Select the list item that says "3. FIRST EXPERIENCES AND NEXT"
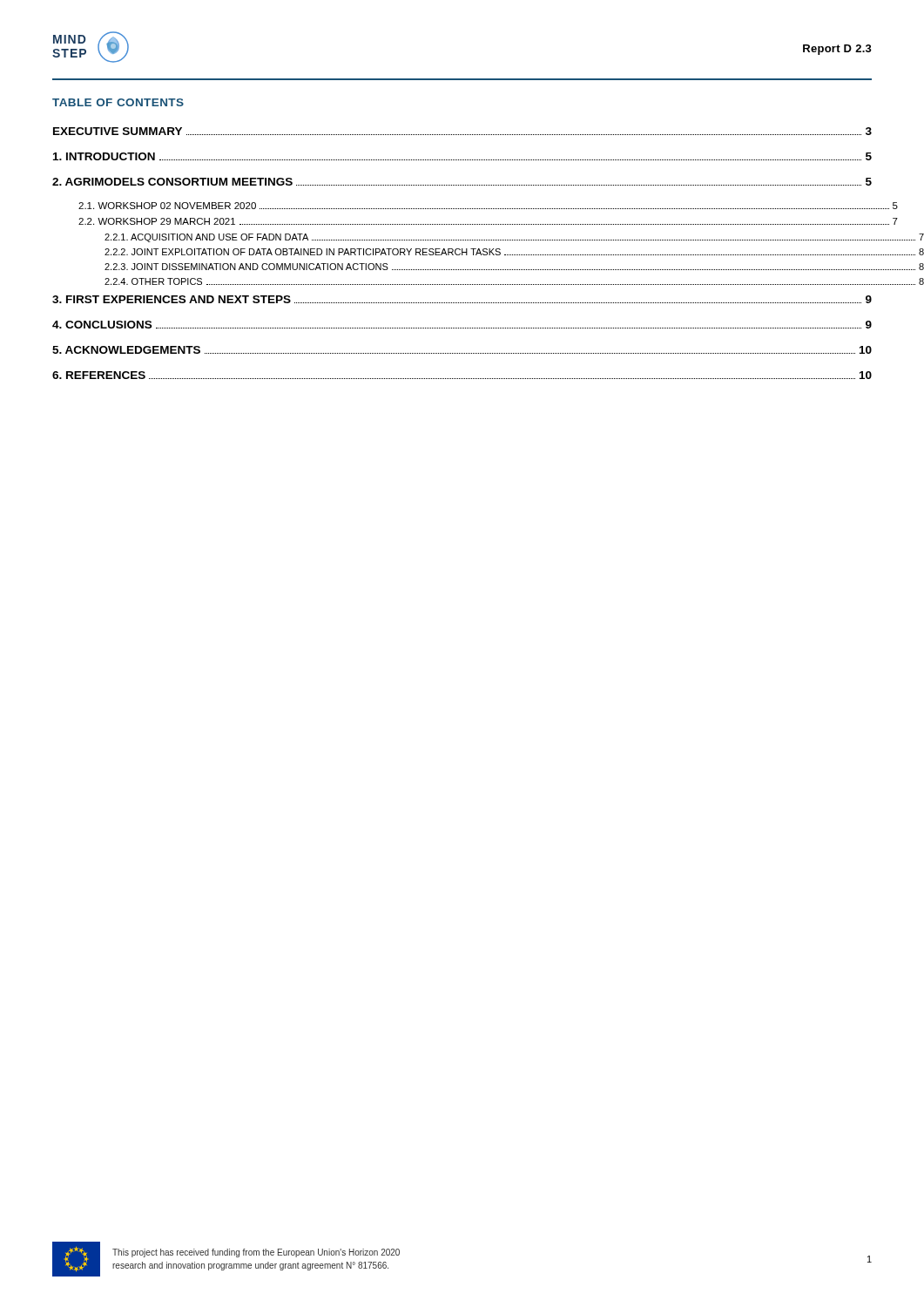The image size is (924, 1307). pyautogui.click(x=462, y=299)
